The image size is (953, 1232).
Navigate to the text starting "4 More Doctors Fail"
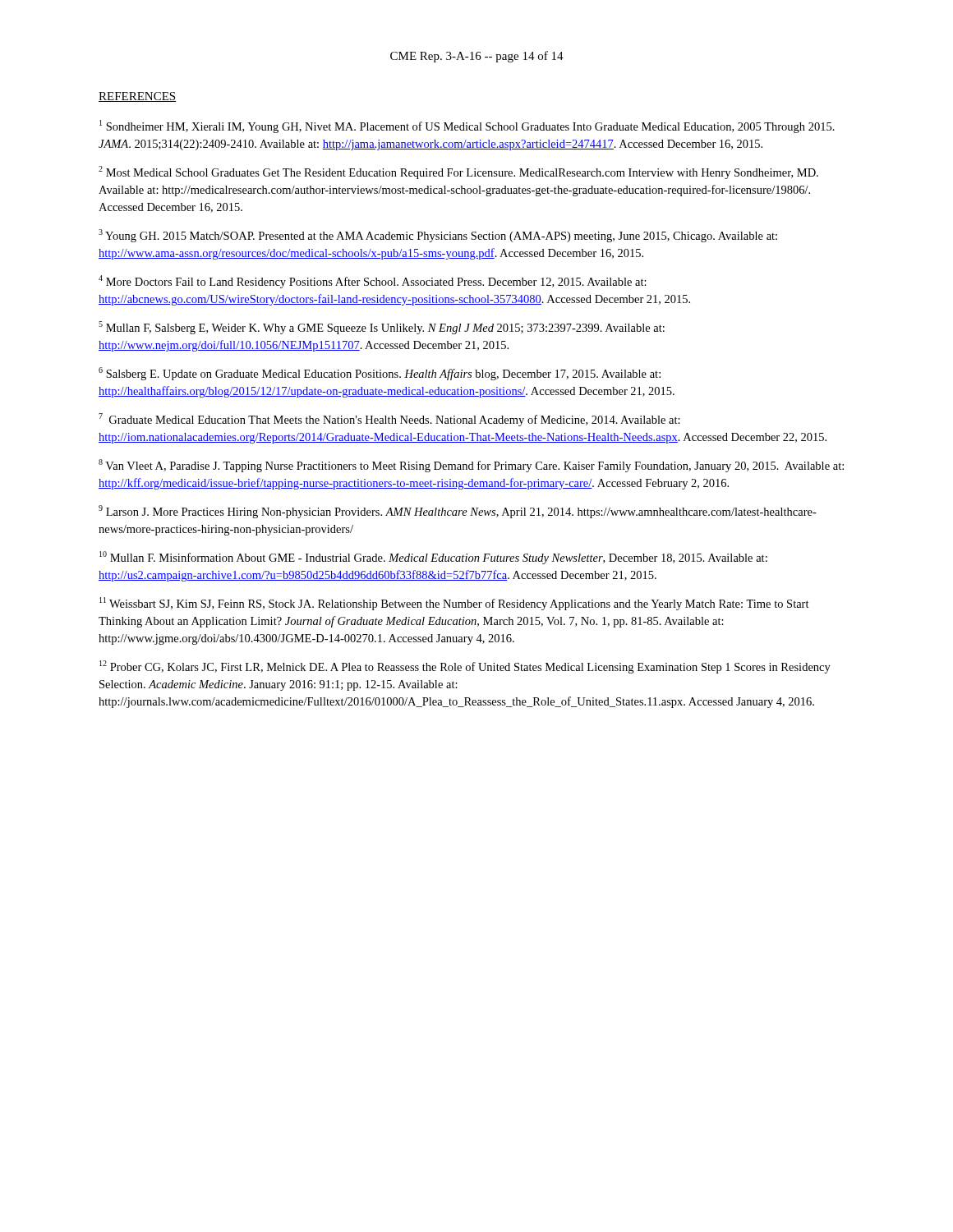pyautogui.click(x=395, y=290)
